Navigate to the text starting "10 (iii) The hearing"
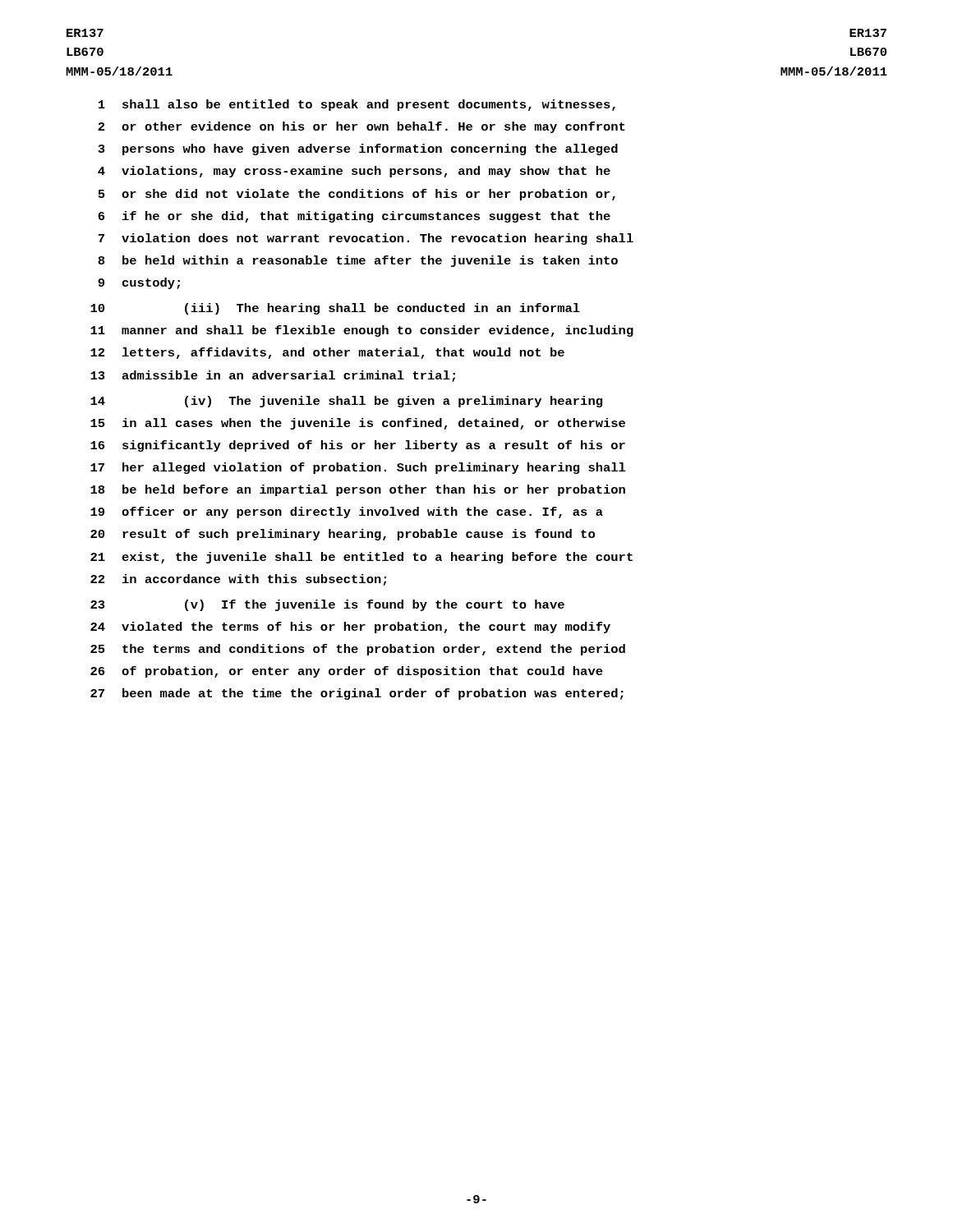The width and height of the screenshot is (953, 1232). click(476, 343)
